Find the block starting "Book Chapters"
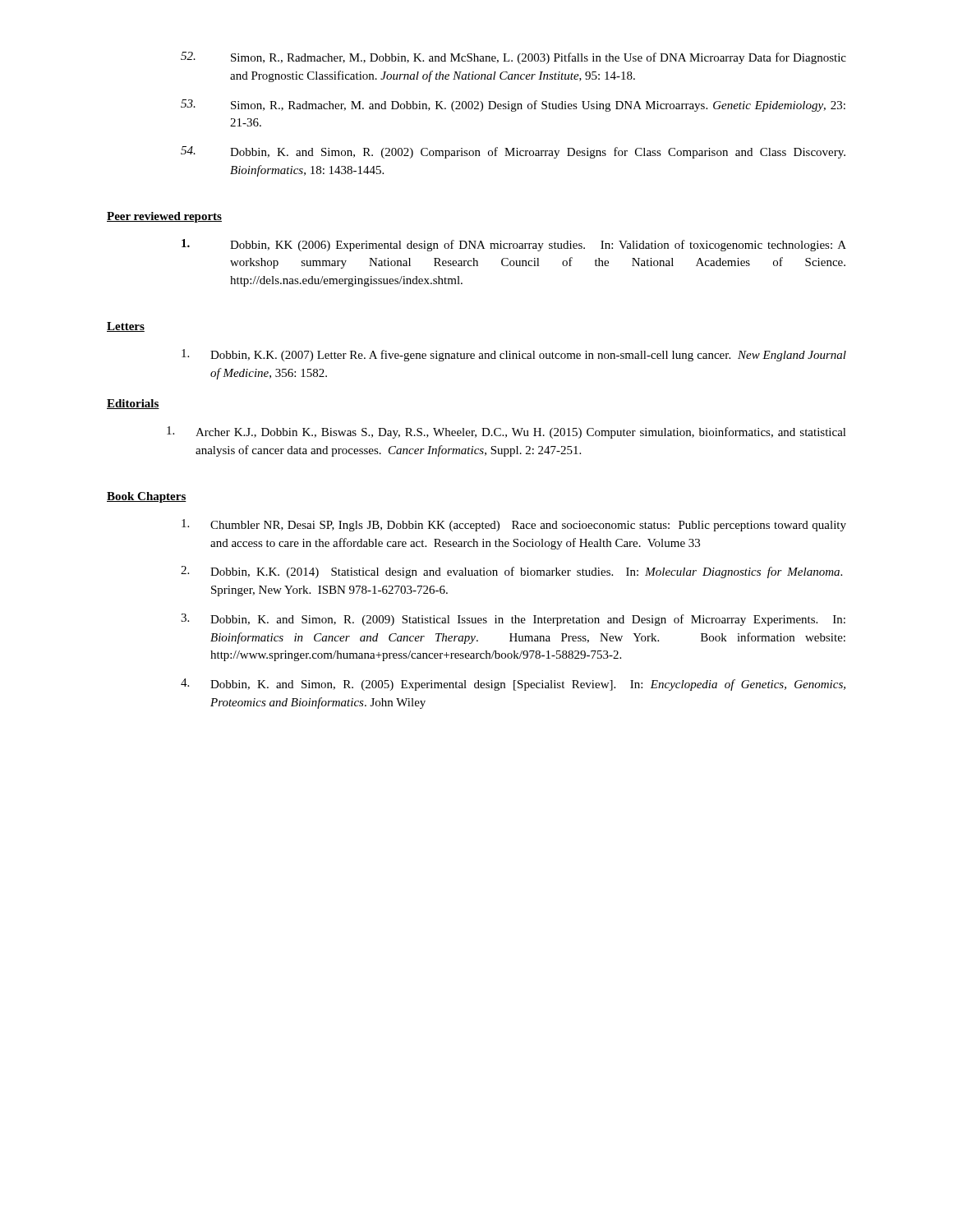This screenshot has height=1232, width=953. (x=146, y=496)
